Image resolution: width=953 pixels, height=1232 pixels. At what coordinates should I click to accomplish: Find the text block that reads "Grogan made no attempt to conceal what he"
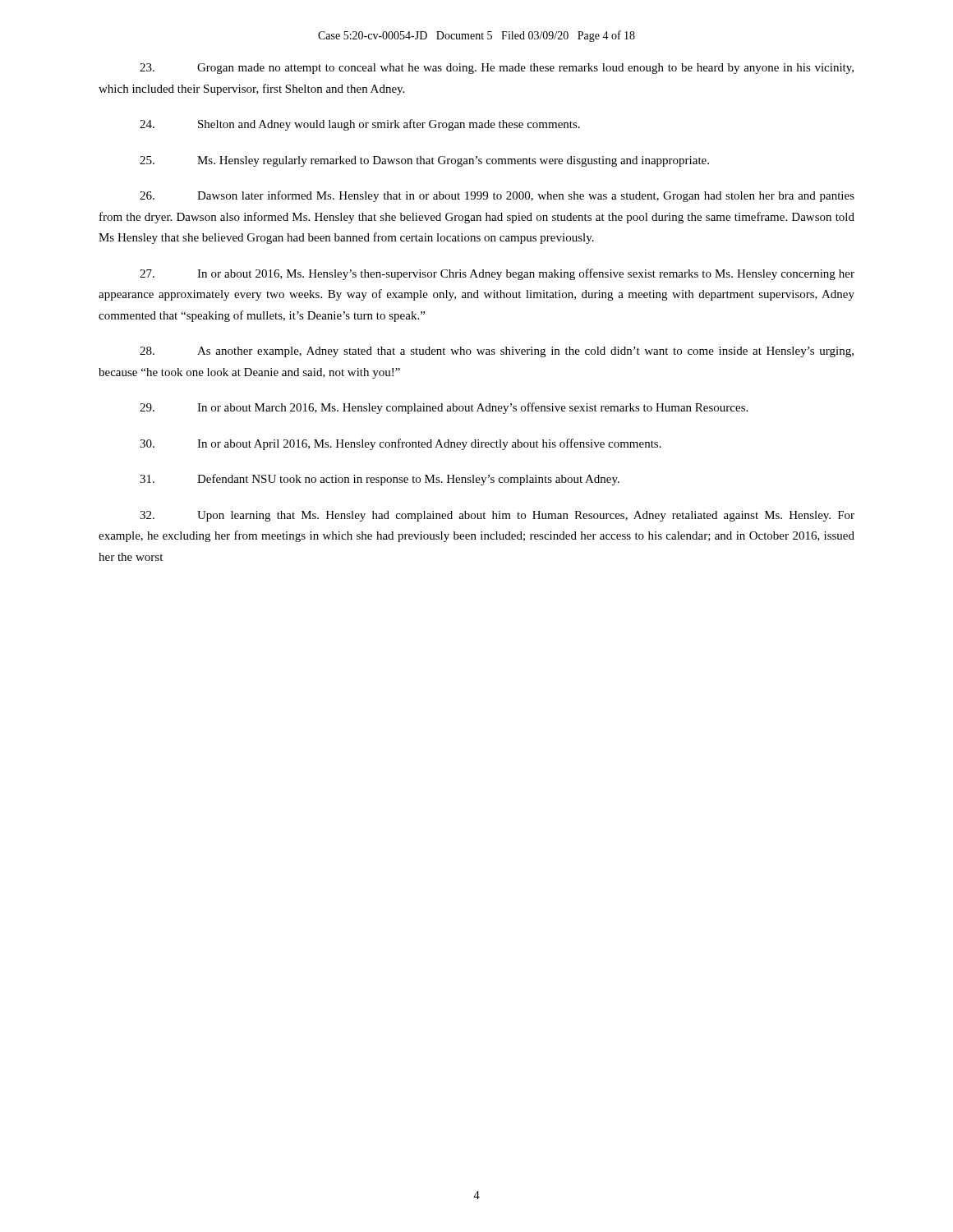pos(476,78)
